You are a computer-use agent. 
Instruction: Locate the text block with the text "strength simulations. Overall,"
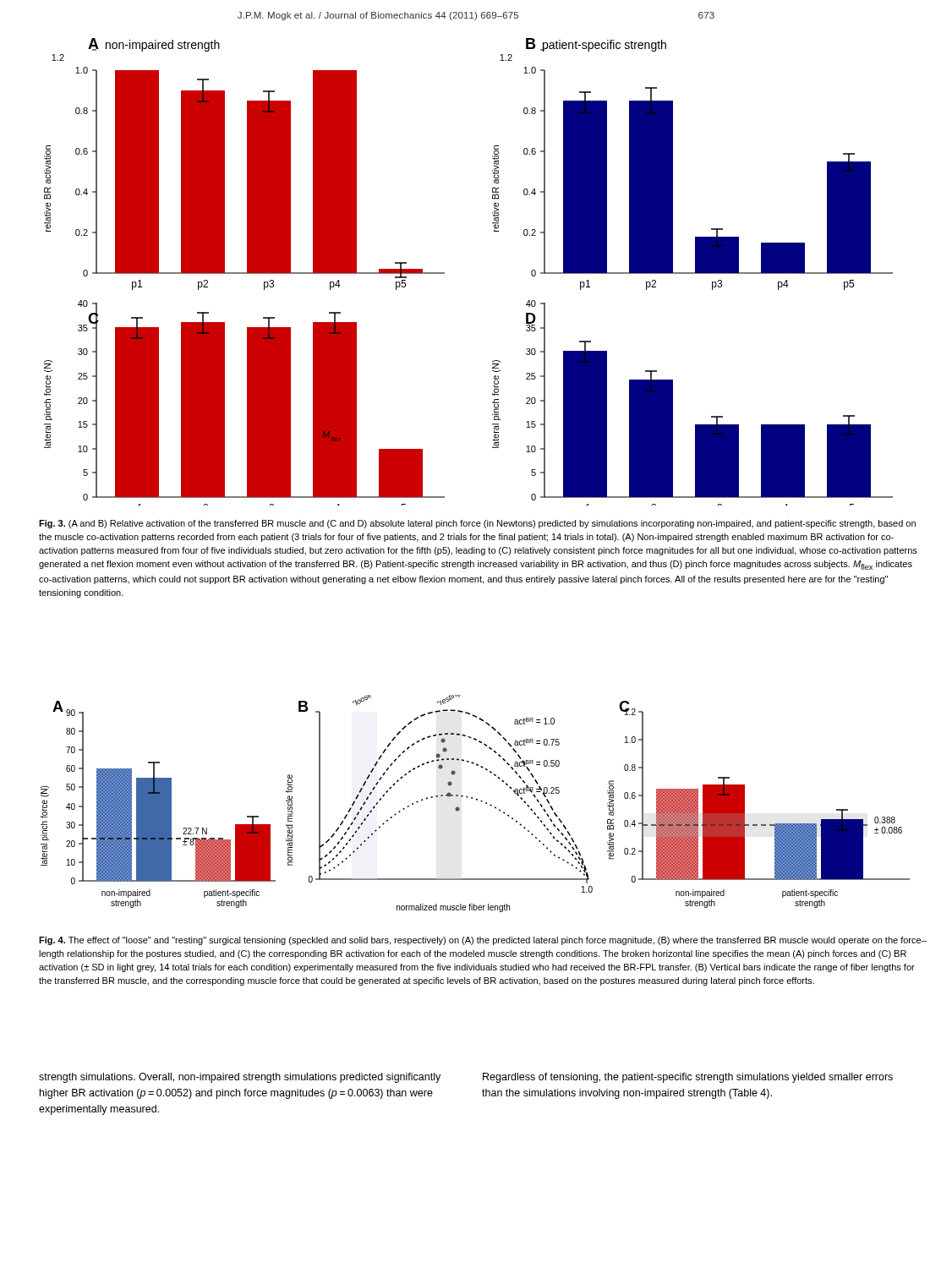click(x=240, y=1093)
